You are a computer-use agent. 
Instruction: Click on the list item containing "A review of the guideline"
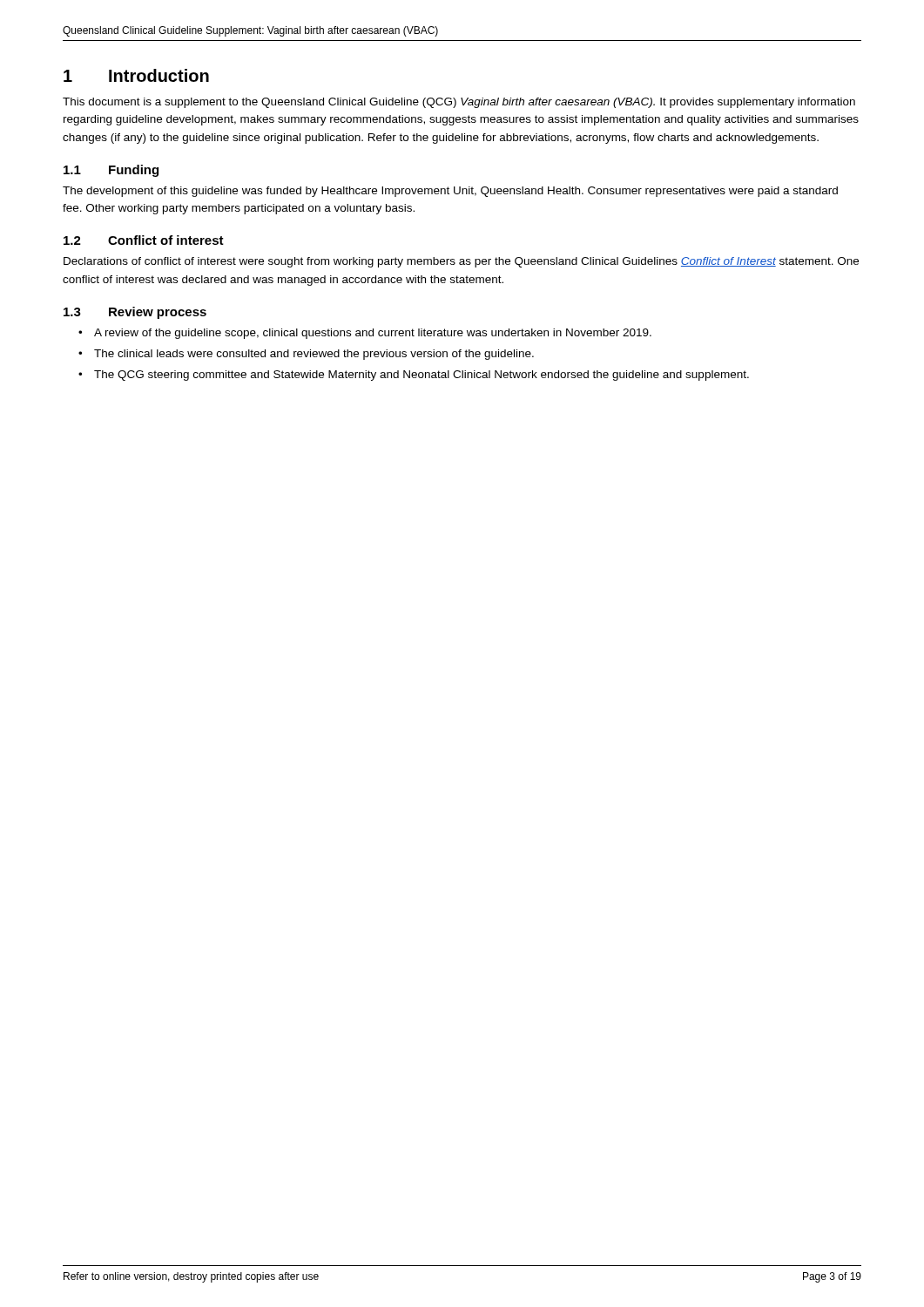(373, 332)
